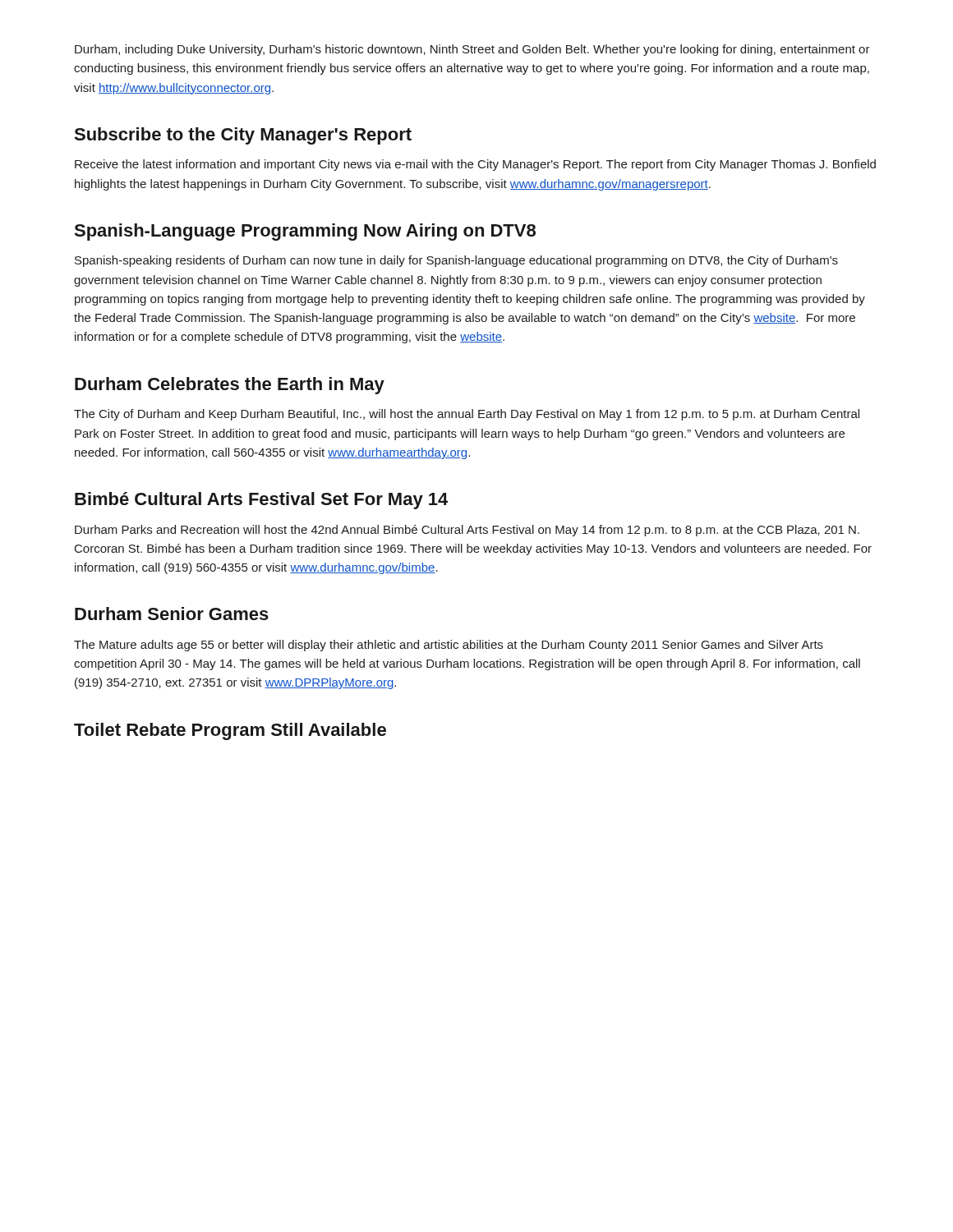The image size is (953, 1232).
Task: Find the section header on this page that starts "Subscribe to the"
Action: (x=243, y=134)
